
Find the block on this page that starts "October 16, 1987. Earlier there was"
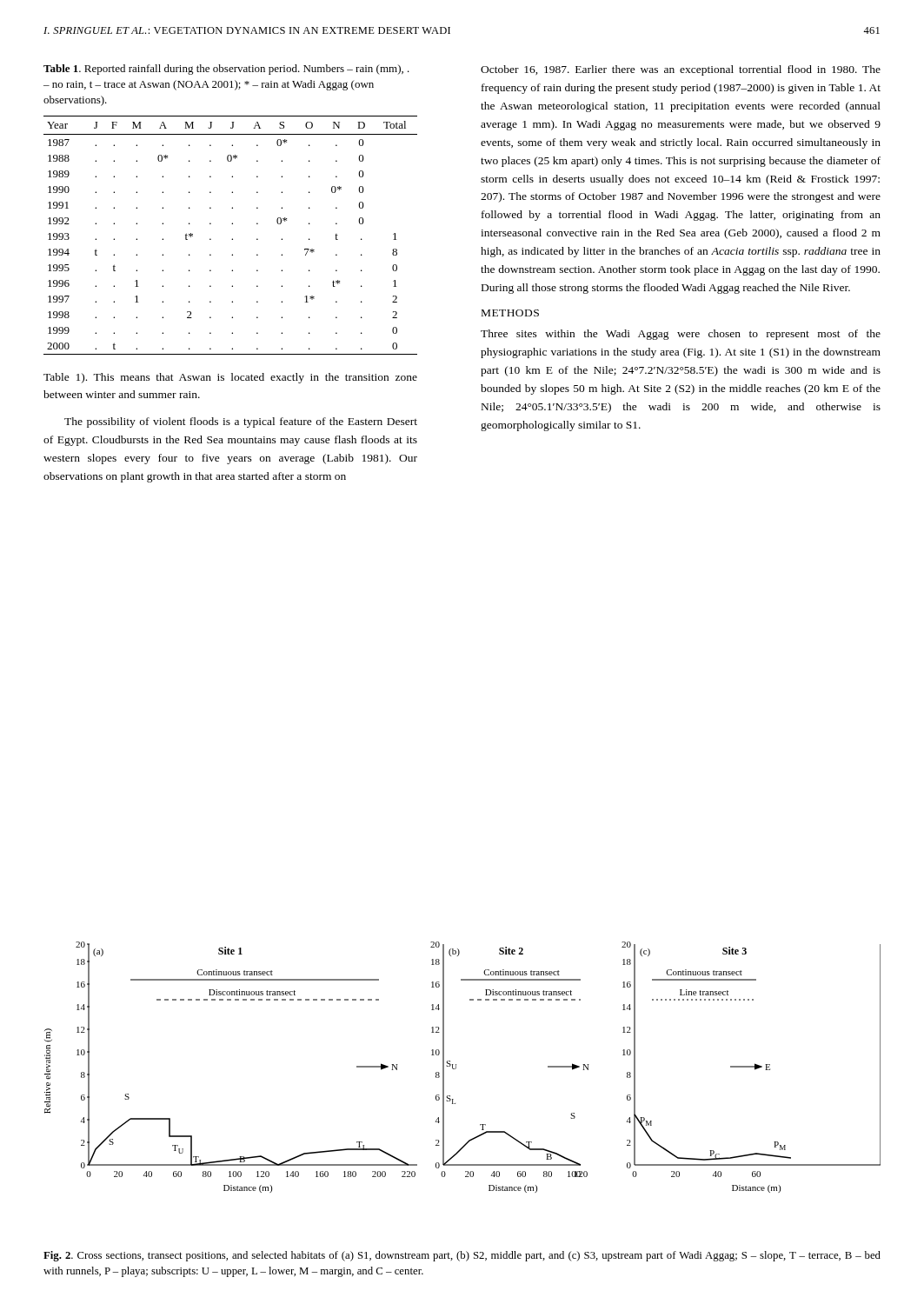[681, 178]
